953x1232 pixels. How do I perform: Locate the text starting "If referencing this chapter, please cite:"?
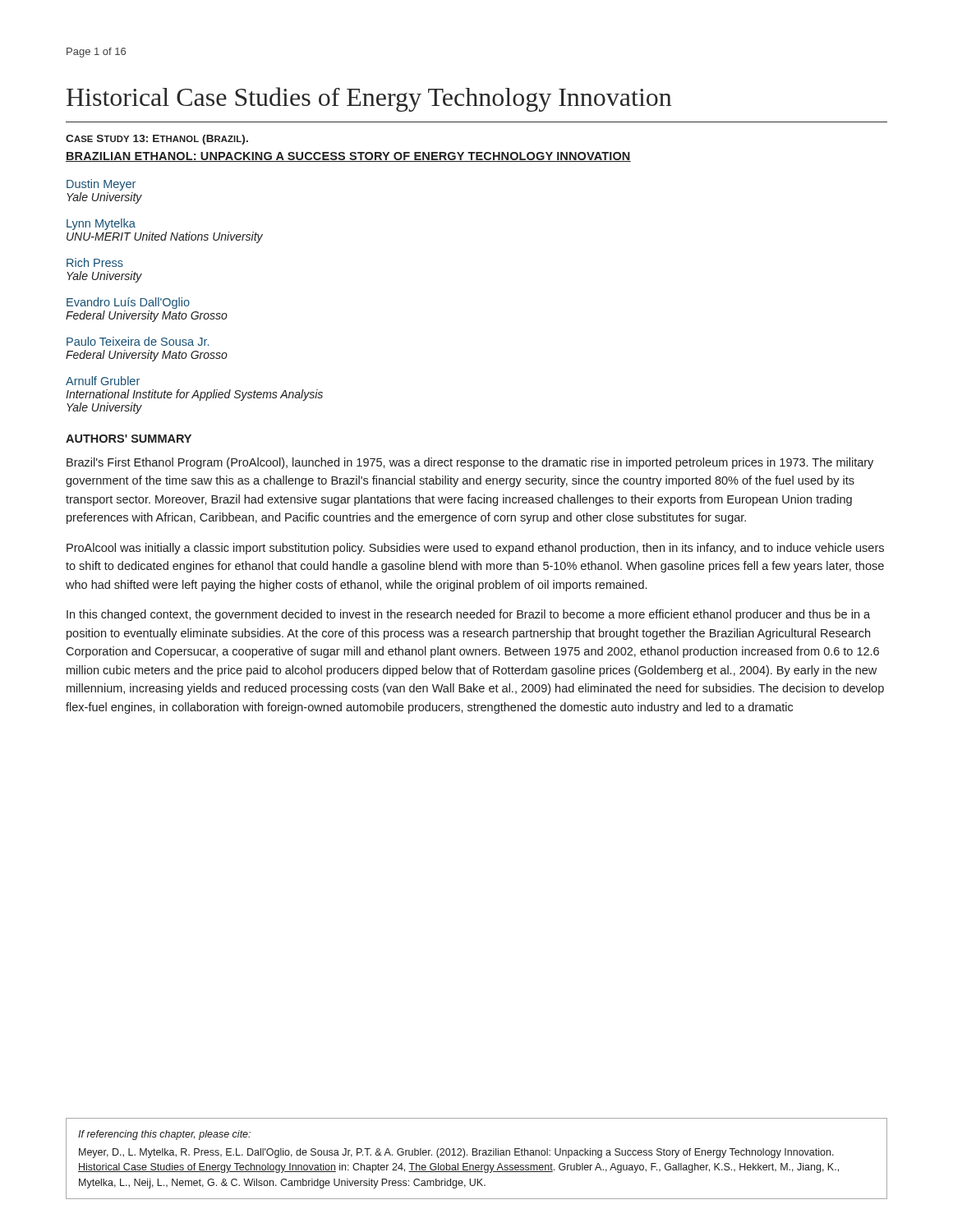(x=476, y=1158)
